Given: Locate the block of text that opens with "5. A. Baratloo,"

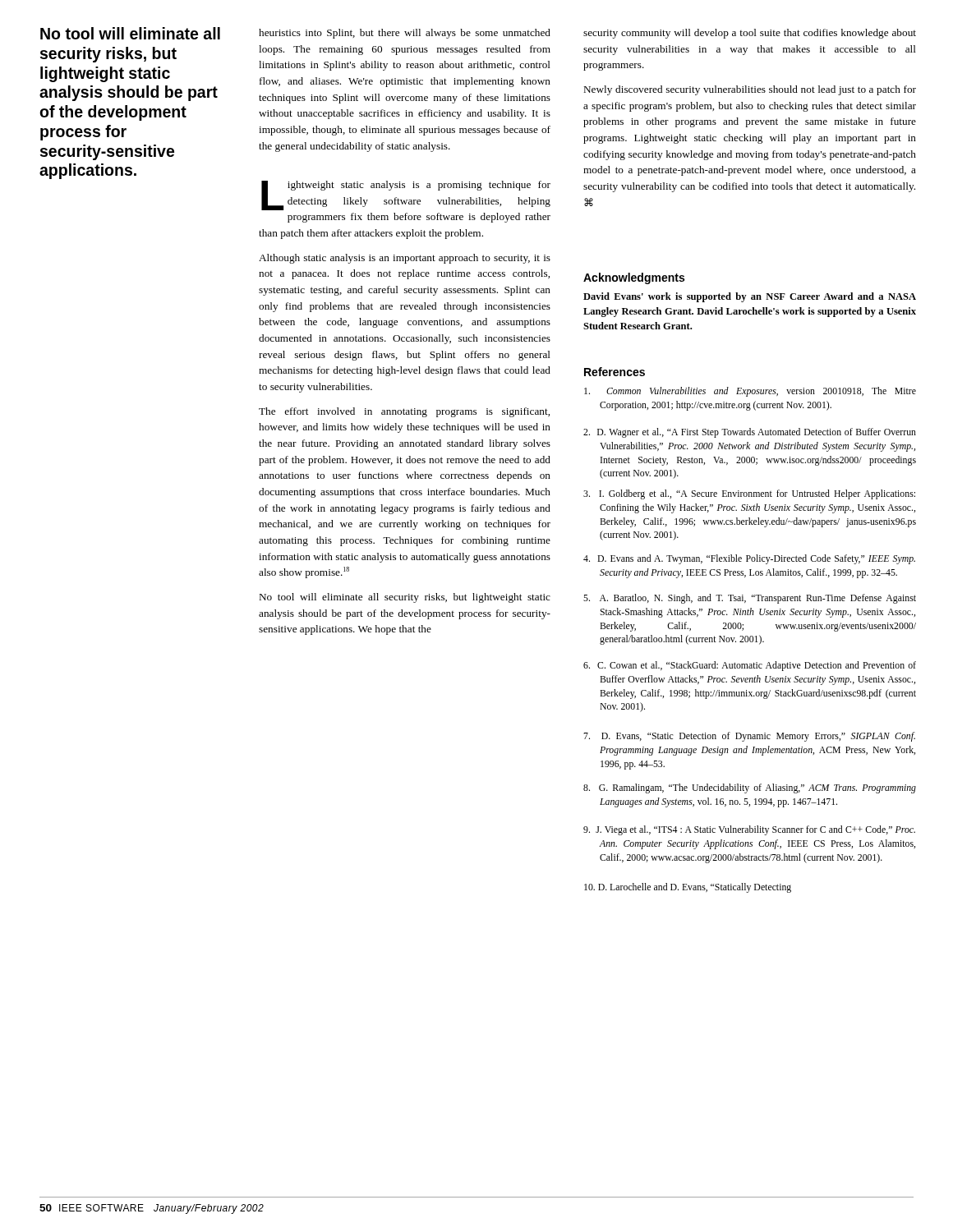Looking at the screenshot, I should [x=750, y=619].
